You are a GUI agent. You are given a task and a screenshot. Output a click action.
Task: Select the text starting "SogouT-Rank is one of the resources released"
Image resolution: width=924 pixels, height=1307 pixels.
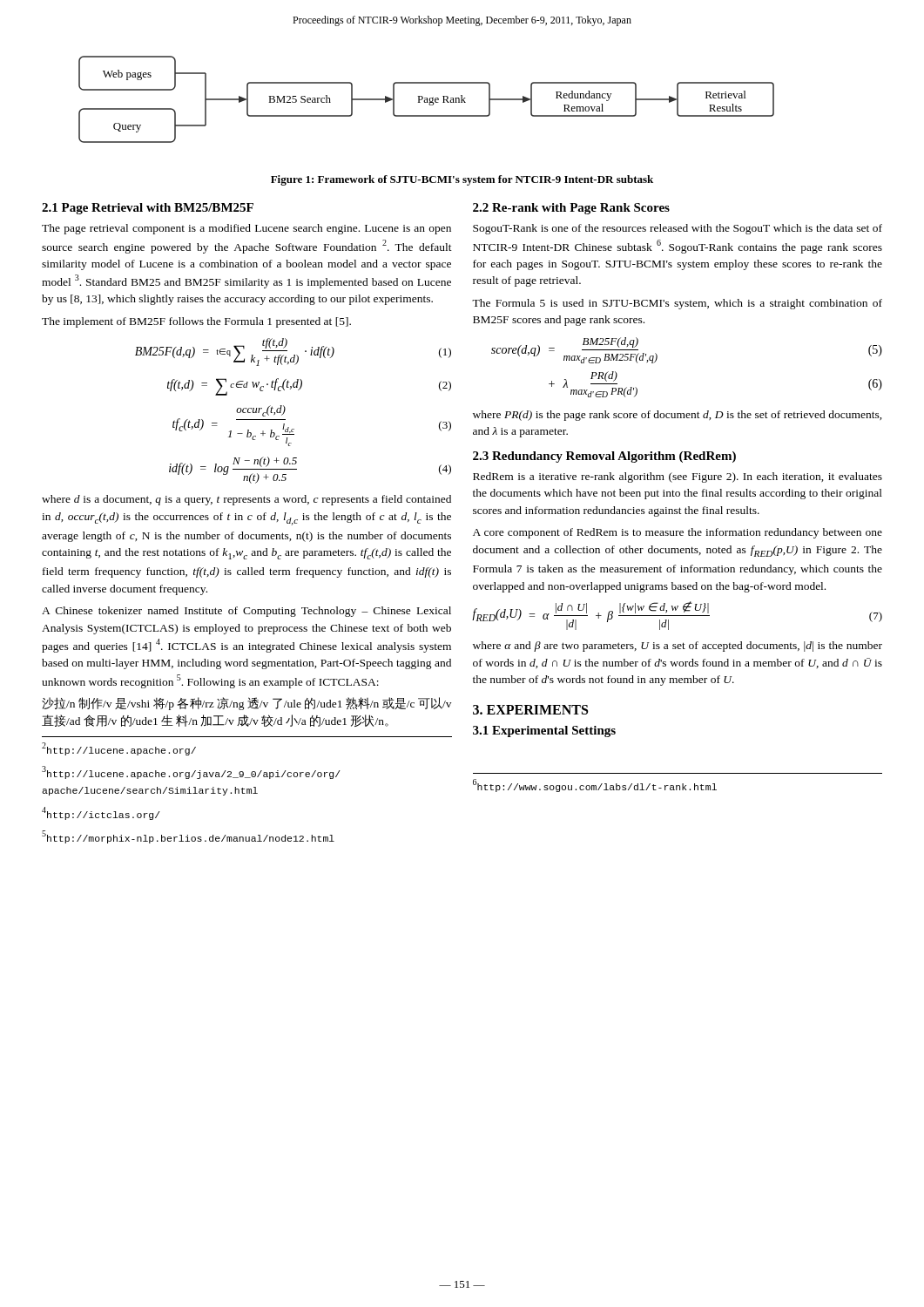(x=677, y=274)
